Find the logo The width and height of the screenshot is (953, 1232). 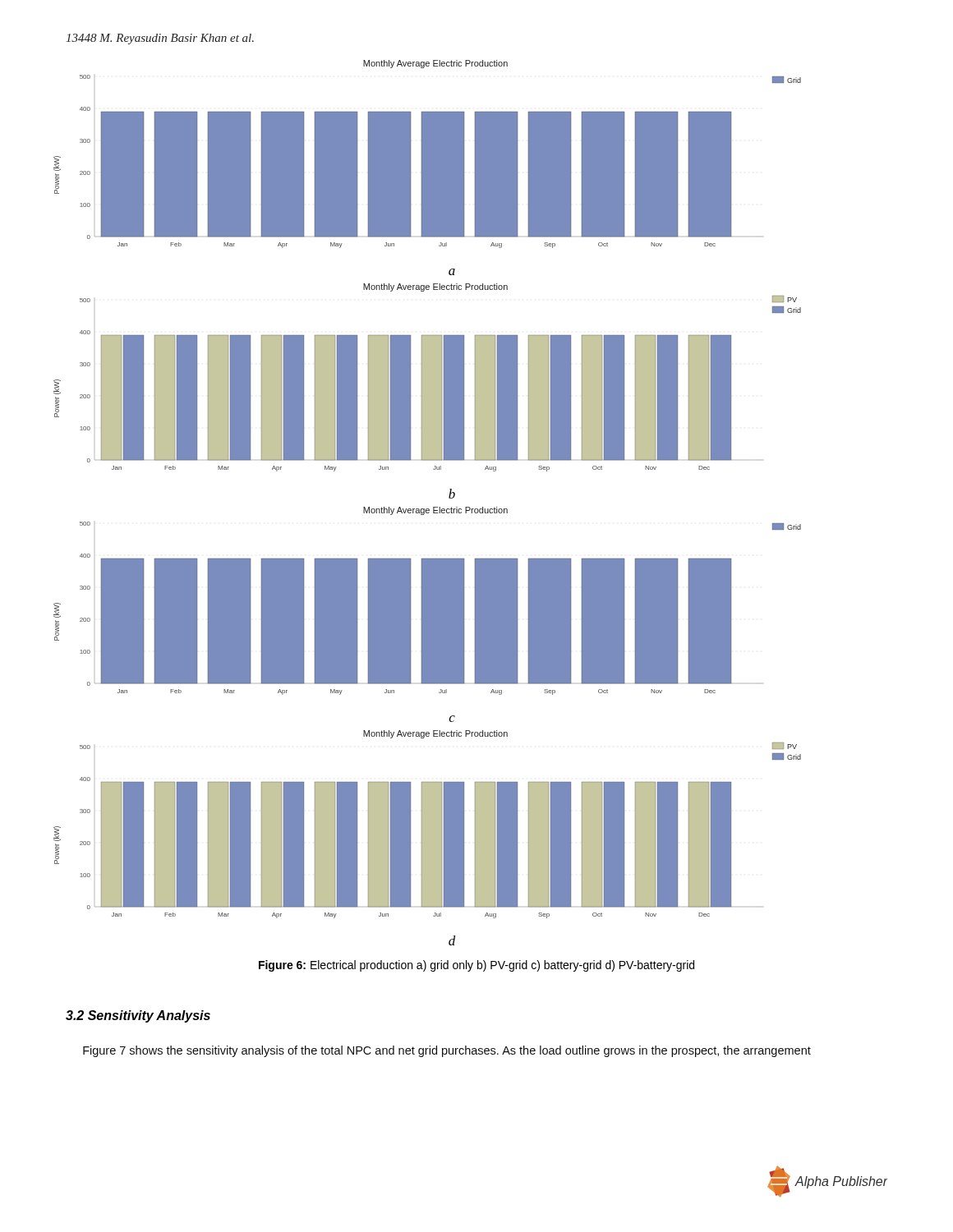tap(822, 1184)
